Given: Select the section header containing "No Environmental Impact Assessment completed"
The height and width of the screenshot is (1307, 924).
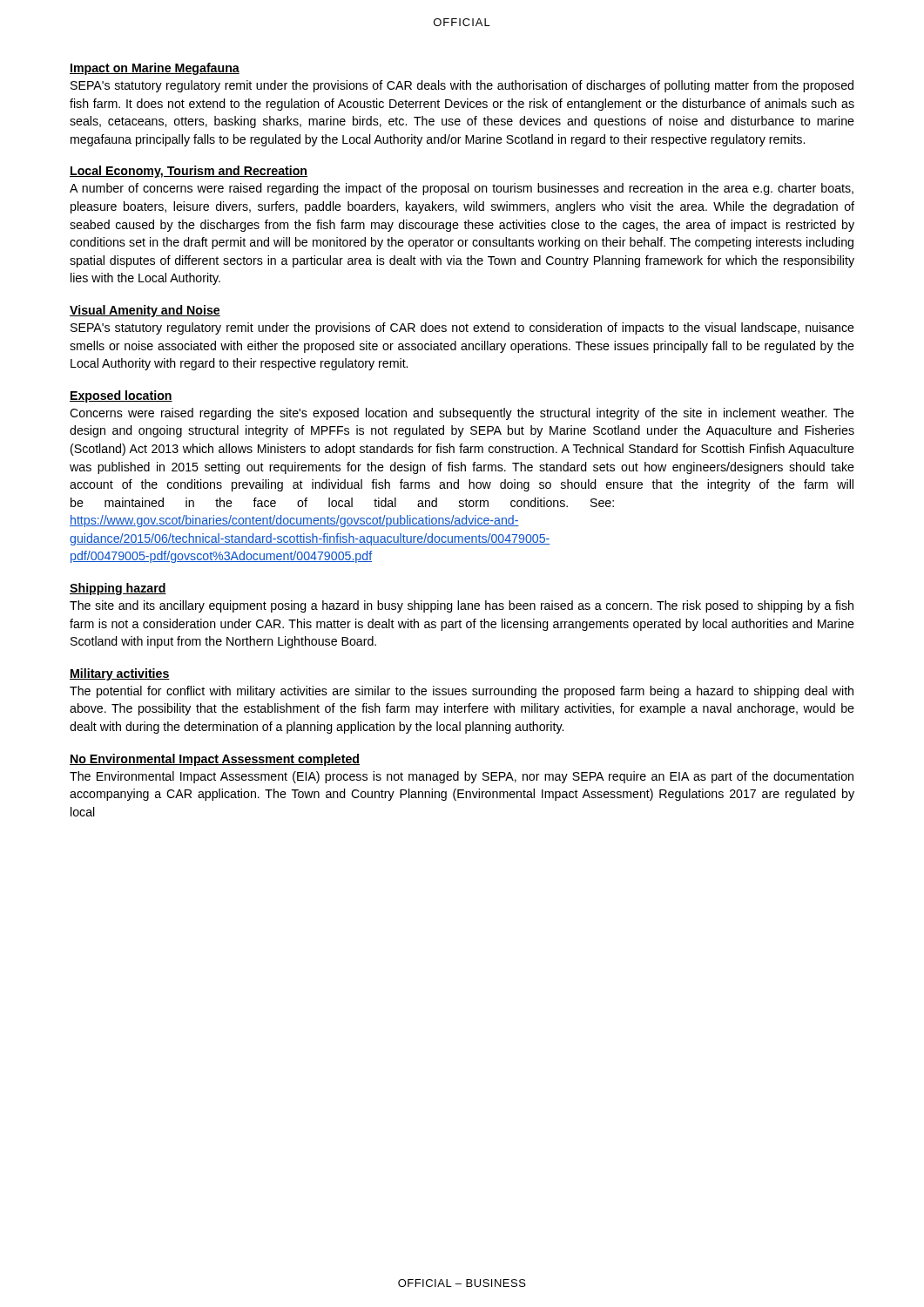Looking at the screenshot, I should [215, 759].
